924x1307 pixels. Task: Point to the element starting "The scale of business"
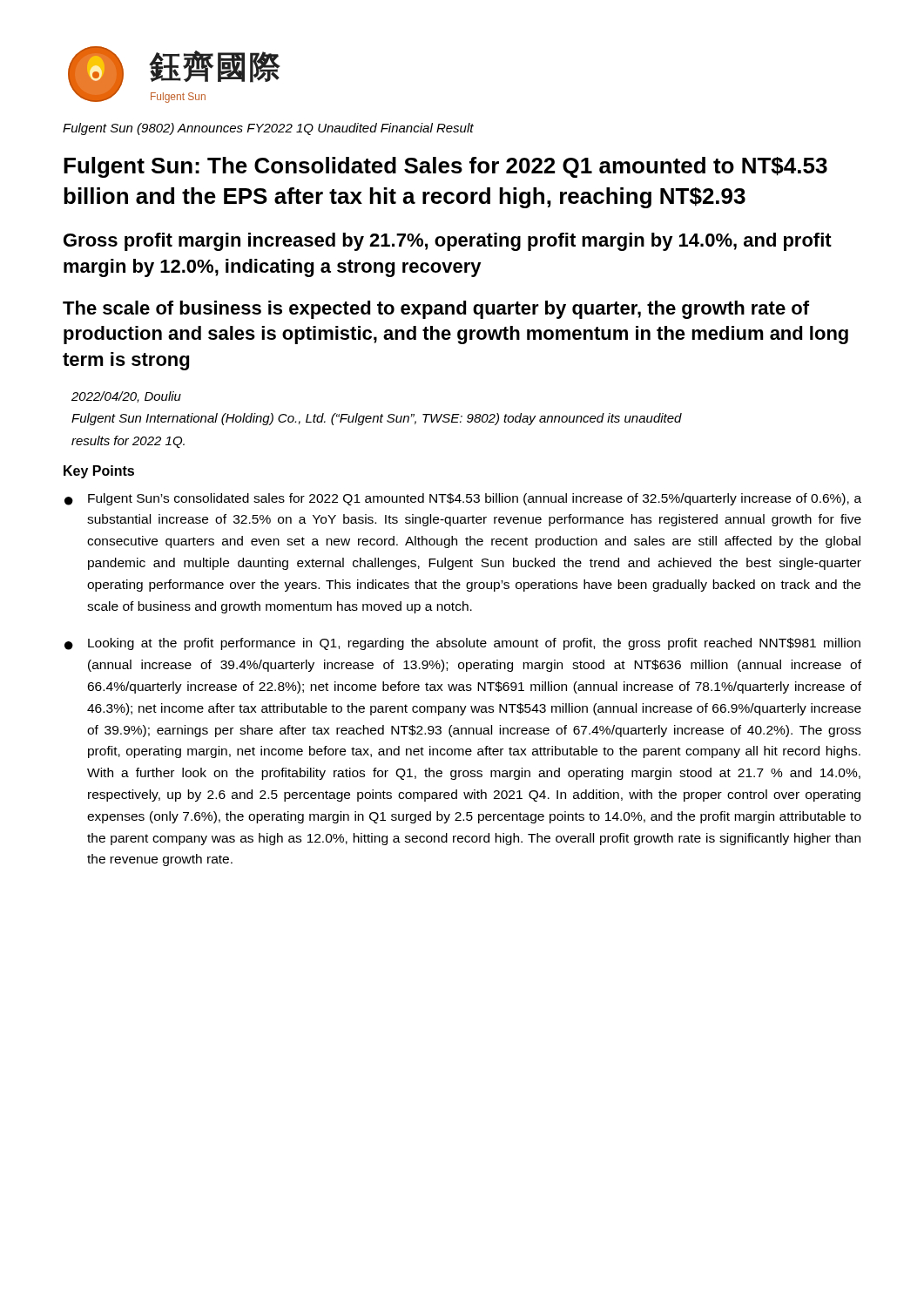[x=456, y=333]
